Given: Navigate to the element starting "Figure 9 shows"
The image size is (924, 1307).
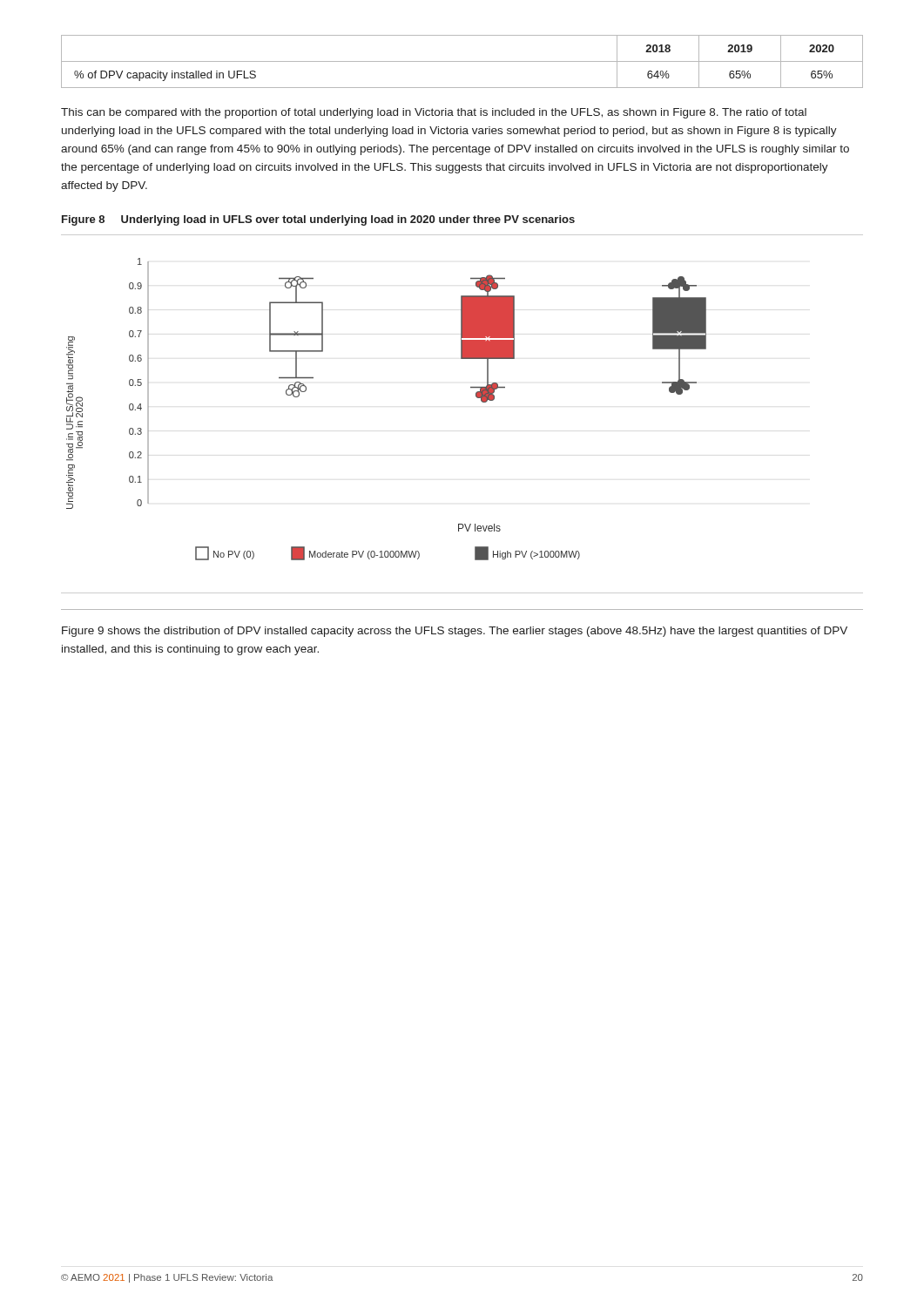Looking at the screenshot, I should pyautogui.click(x=454, y=639).
